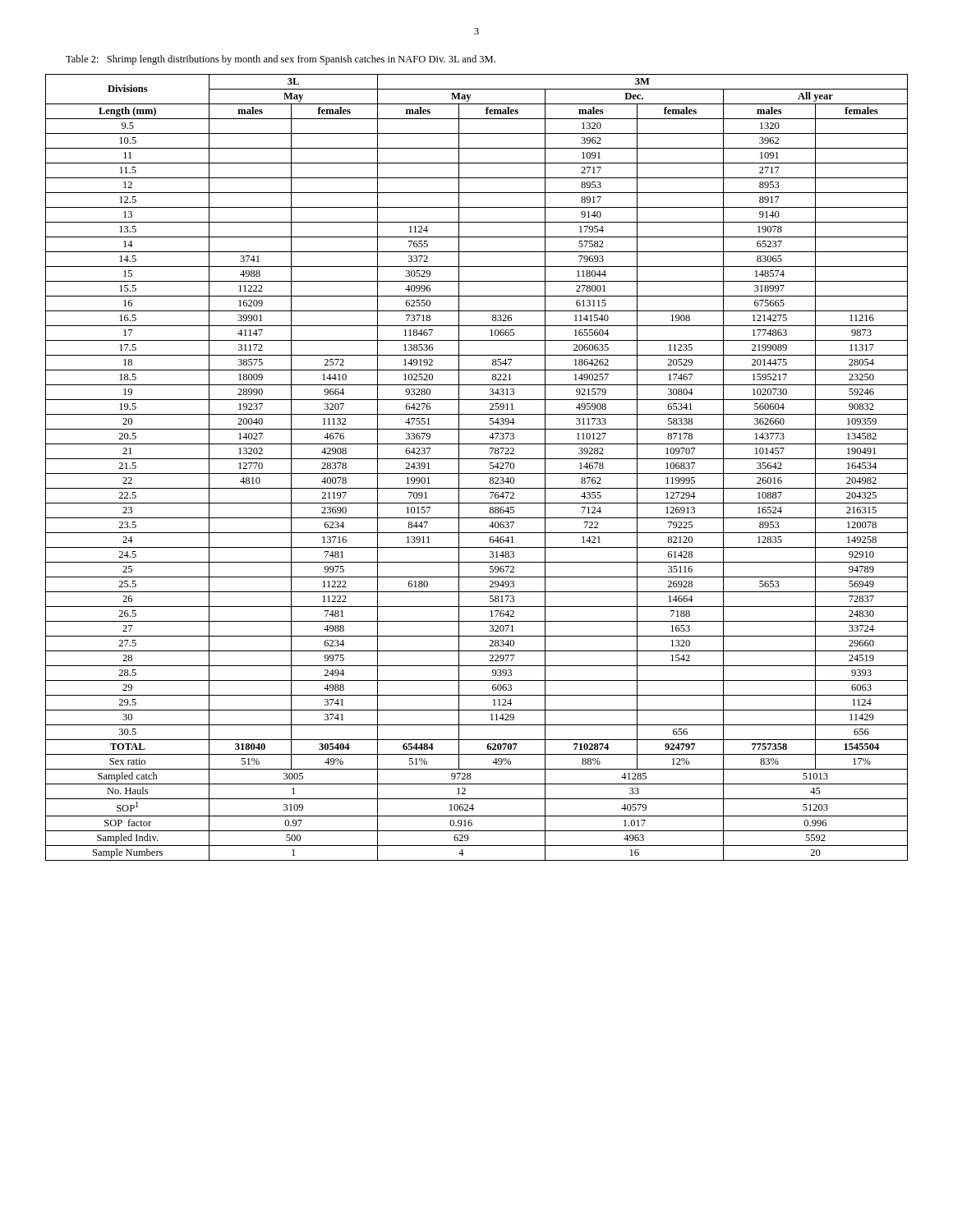Click on the table containing "All year"
Viewport: 953px width, 1232px height.
(x=476, y=467)
